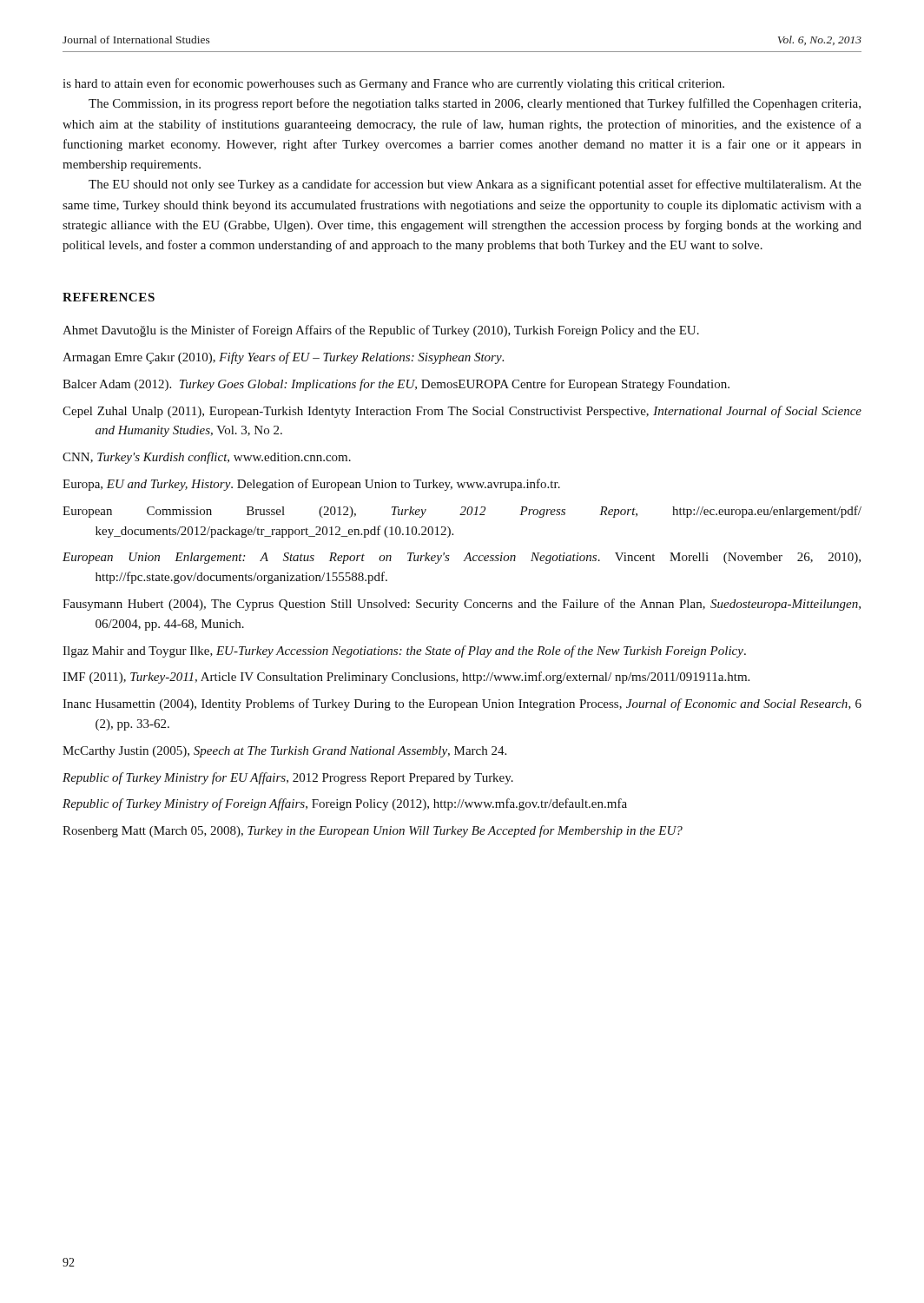Select the list item with the text "European Union Enlargement: A Status Report on Turkey's"
Viewport: 924px width, 1303px height.
[462, 567]
